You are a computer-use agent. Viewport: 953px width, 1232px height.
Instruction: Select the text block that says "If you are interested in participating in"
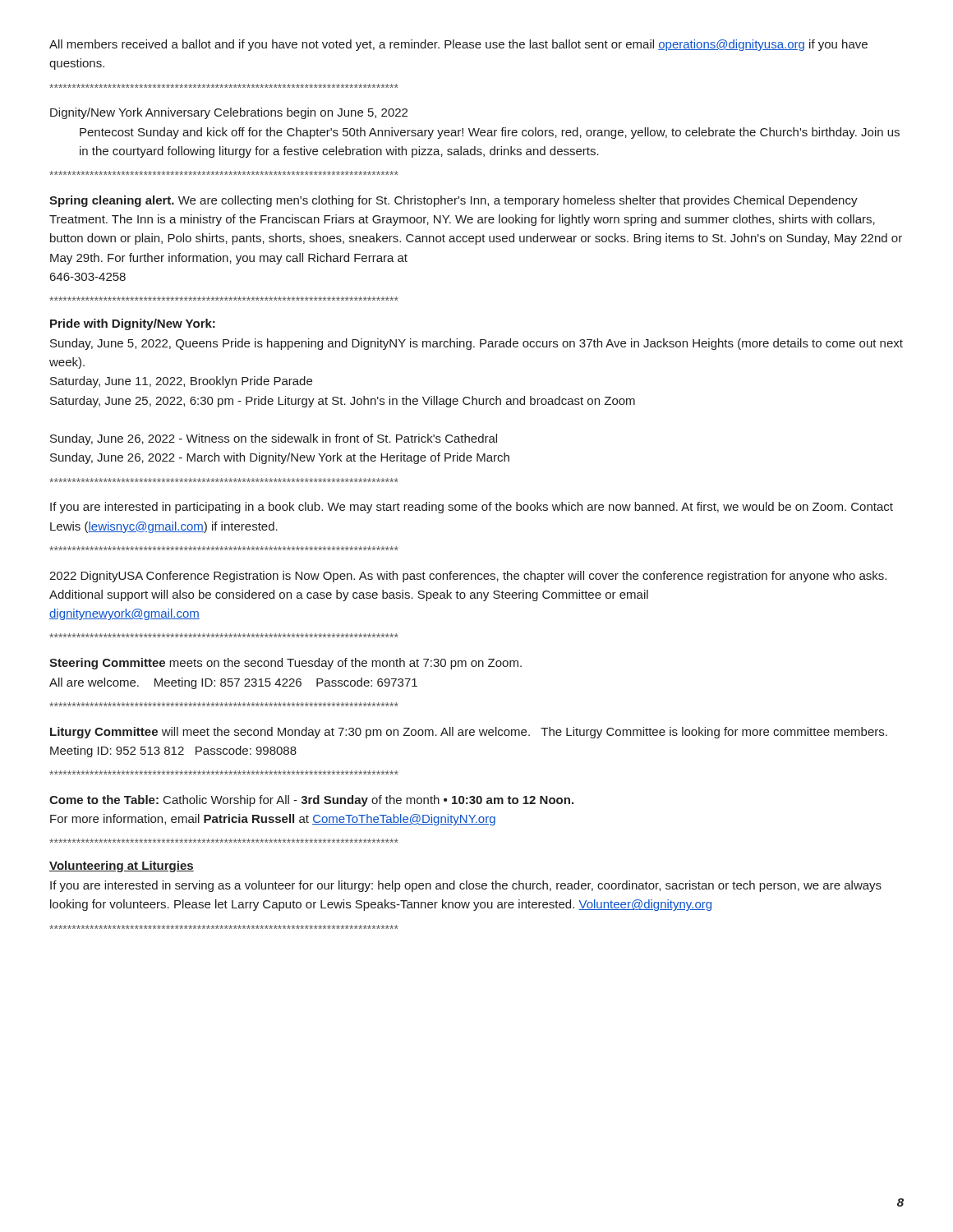coord(471,516)
